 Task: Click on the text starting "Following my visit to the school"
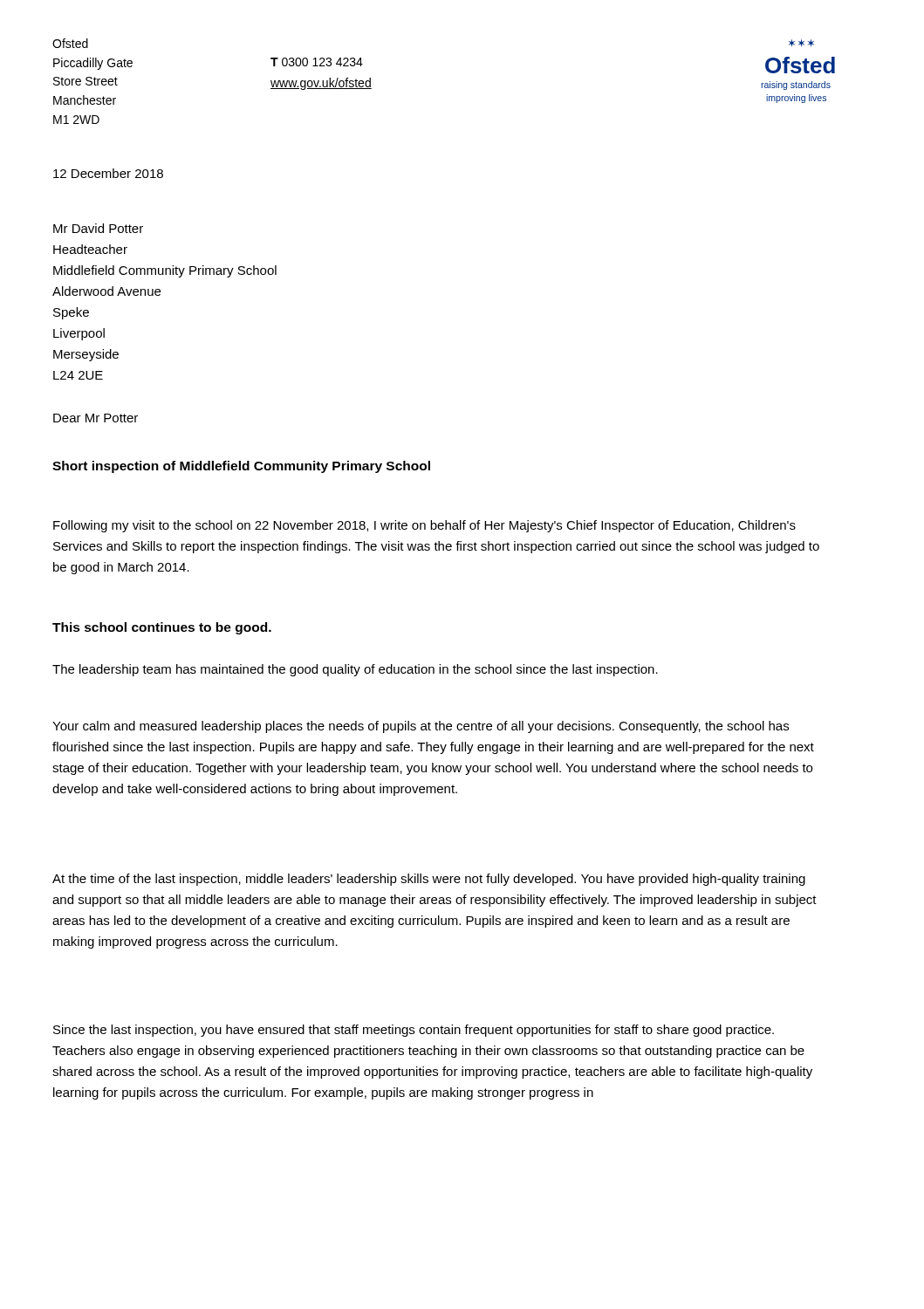tap(436, 546)
